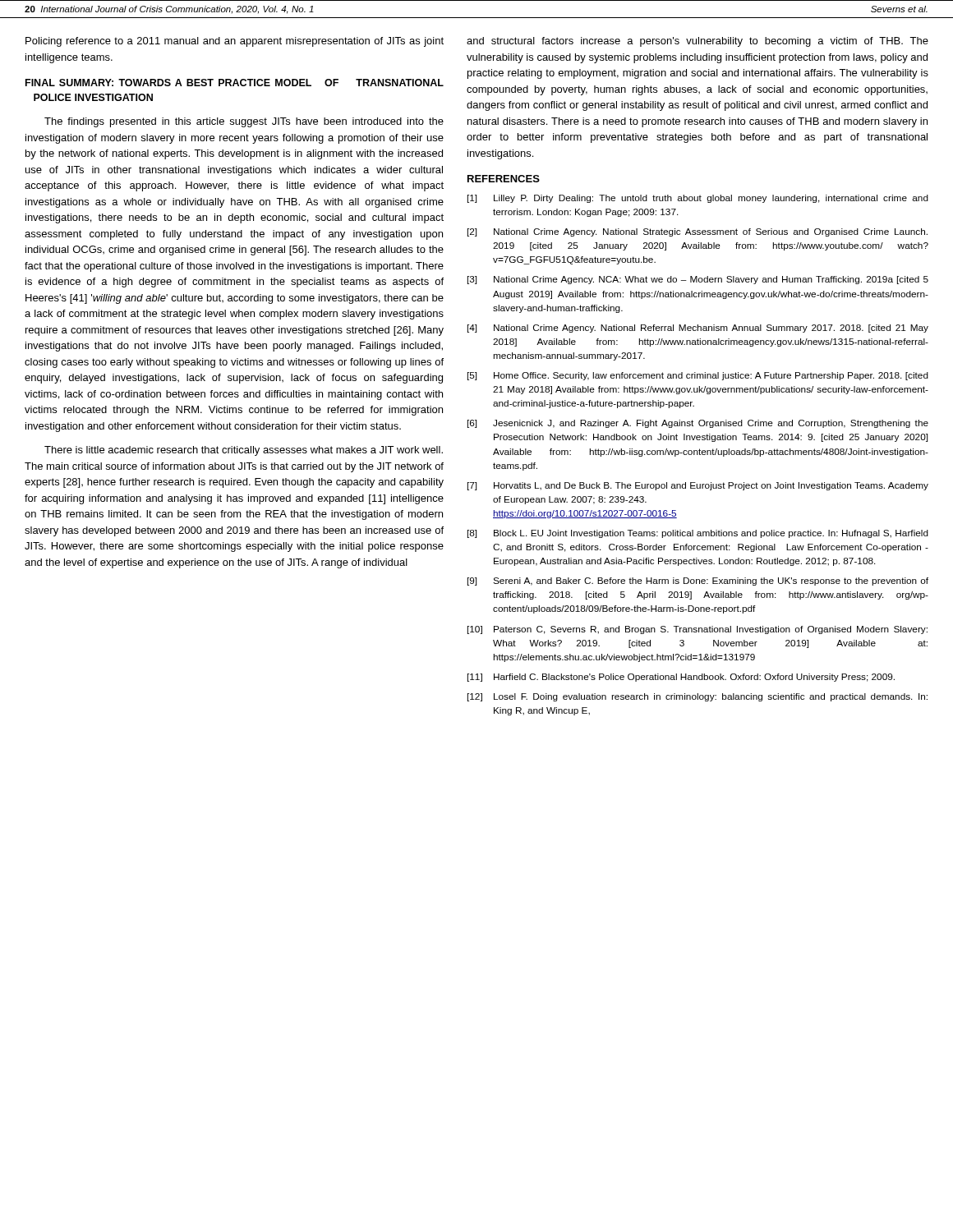Click on the element starting "[7] Horvatits L, and De"
This screenshot has height=1232, width=953.
698,486
